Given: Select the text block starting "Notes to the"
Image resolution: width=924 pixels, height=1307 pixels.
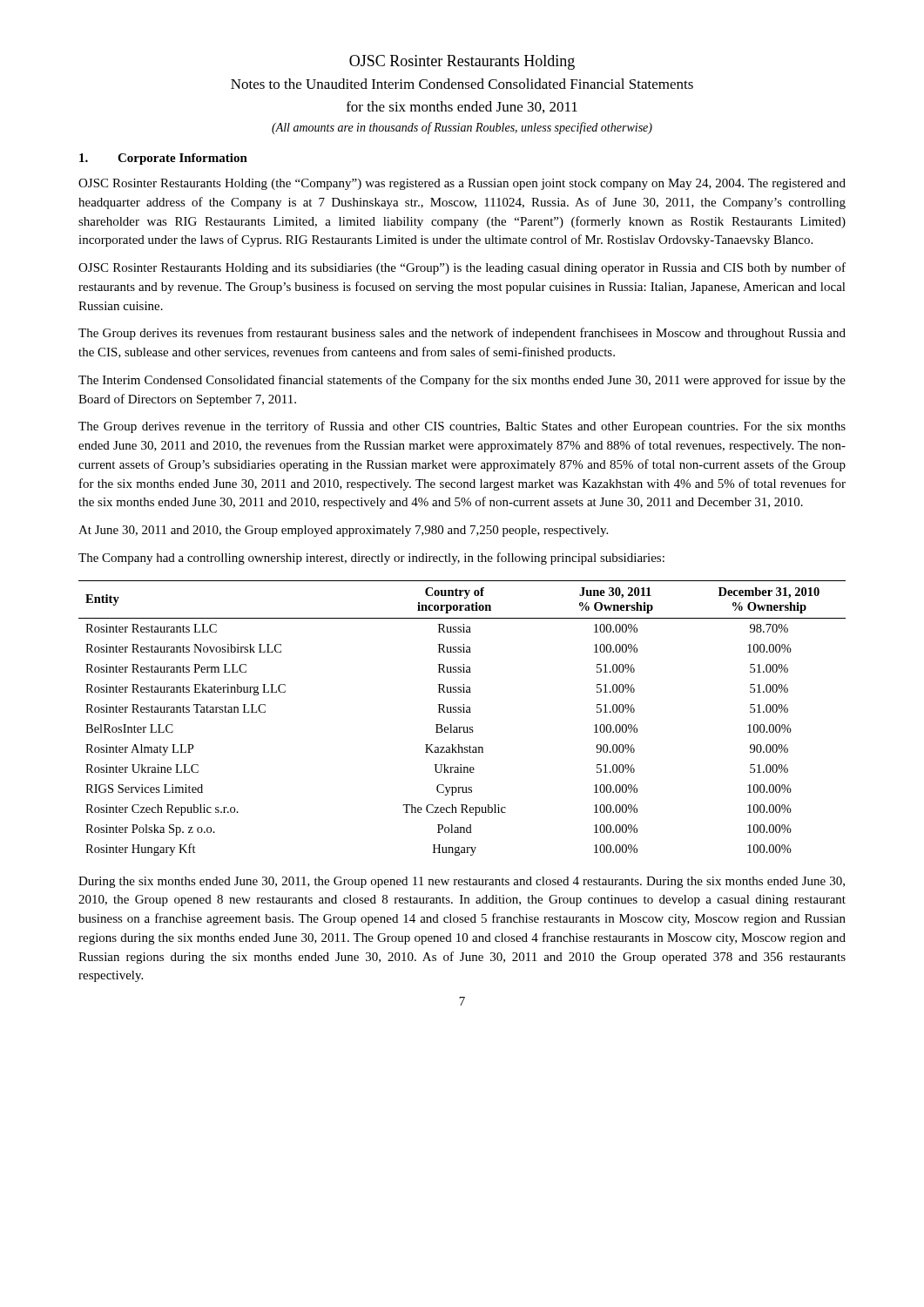Looking at the screenshot, I should [462, 84].
